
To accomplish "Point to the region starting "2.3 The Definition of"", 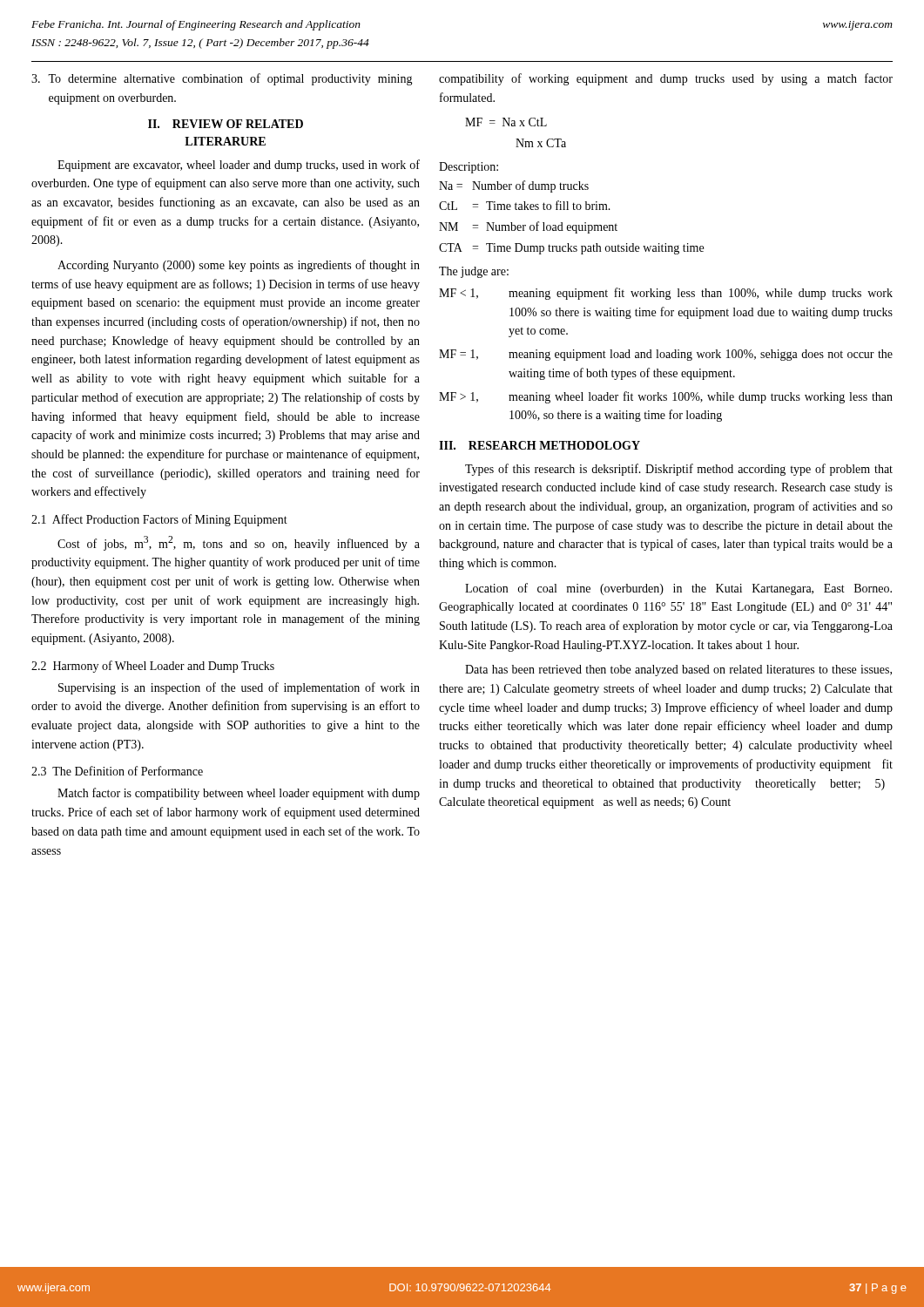I will [x=117, y=772].
